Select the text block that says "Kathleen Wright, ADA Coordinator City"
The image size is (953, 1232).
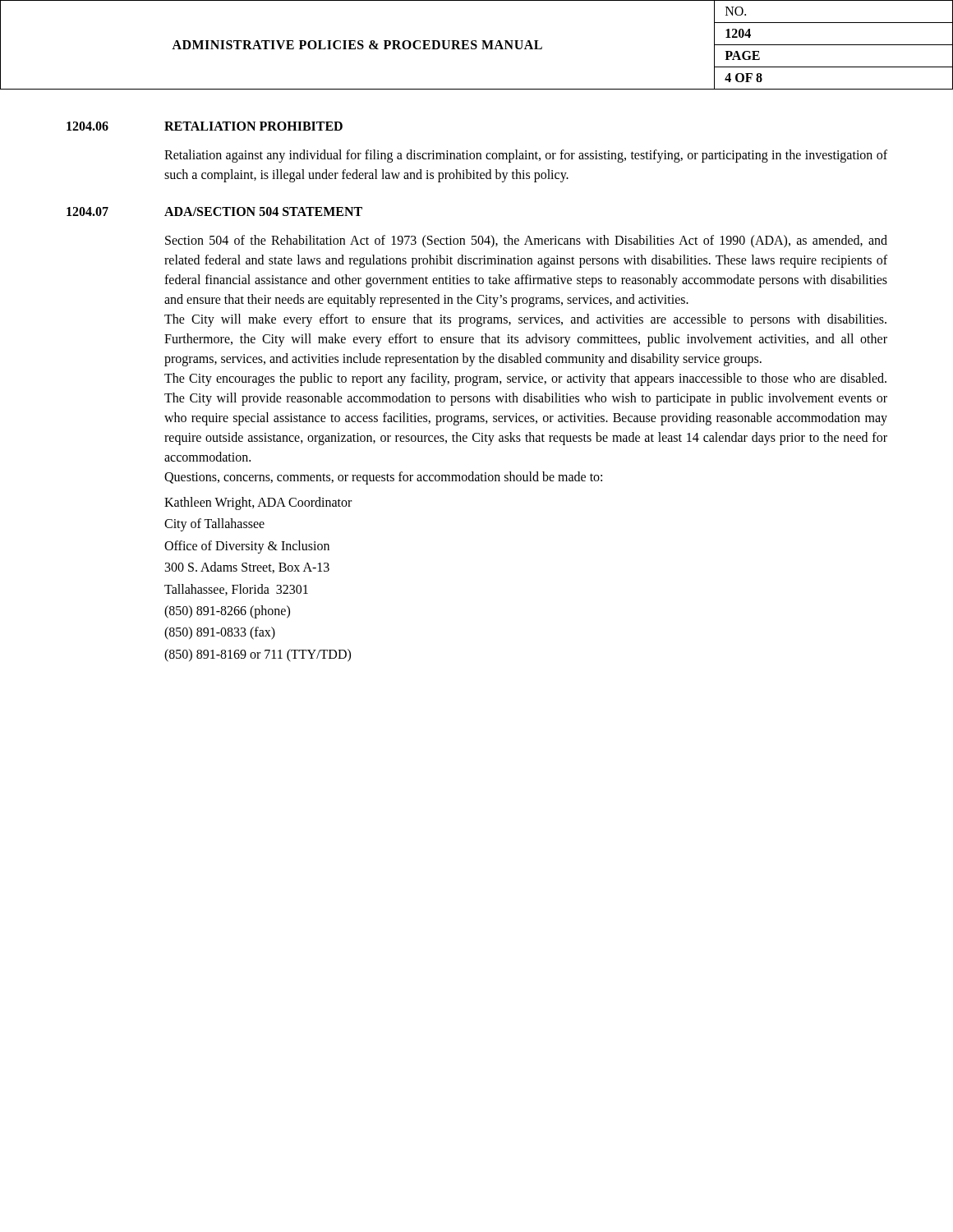(258, 578)
